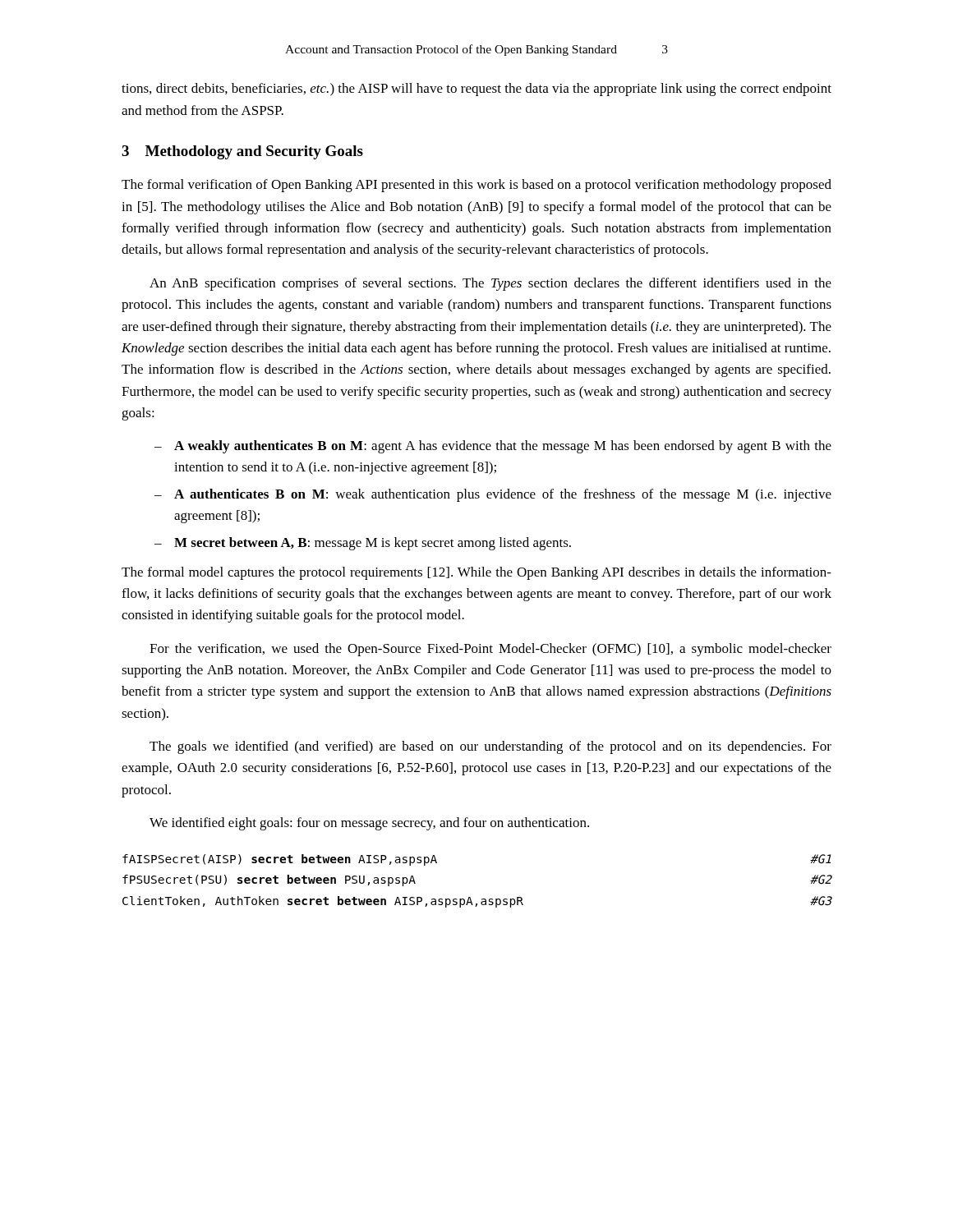The image size is (953, 1232).
Task: Click the passage that begins "– A weakly authenticates B on M:"
Action: click(493, 456)
